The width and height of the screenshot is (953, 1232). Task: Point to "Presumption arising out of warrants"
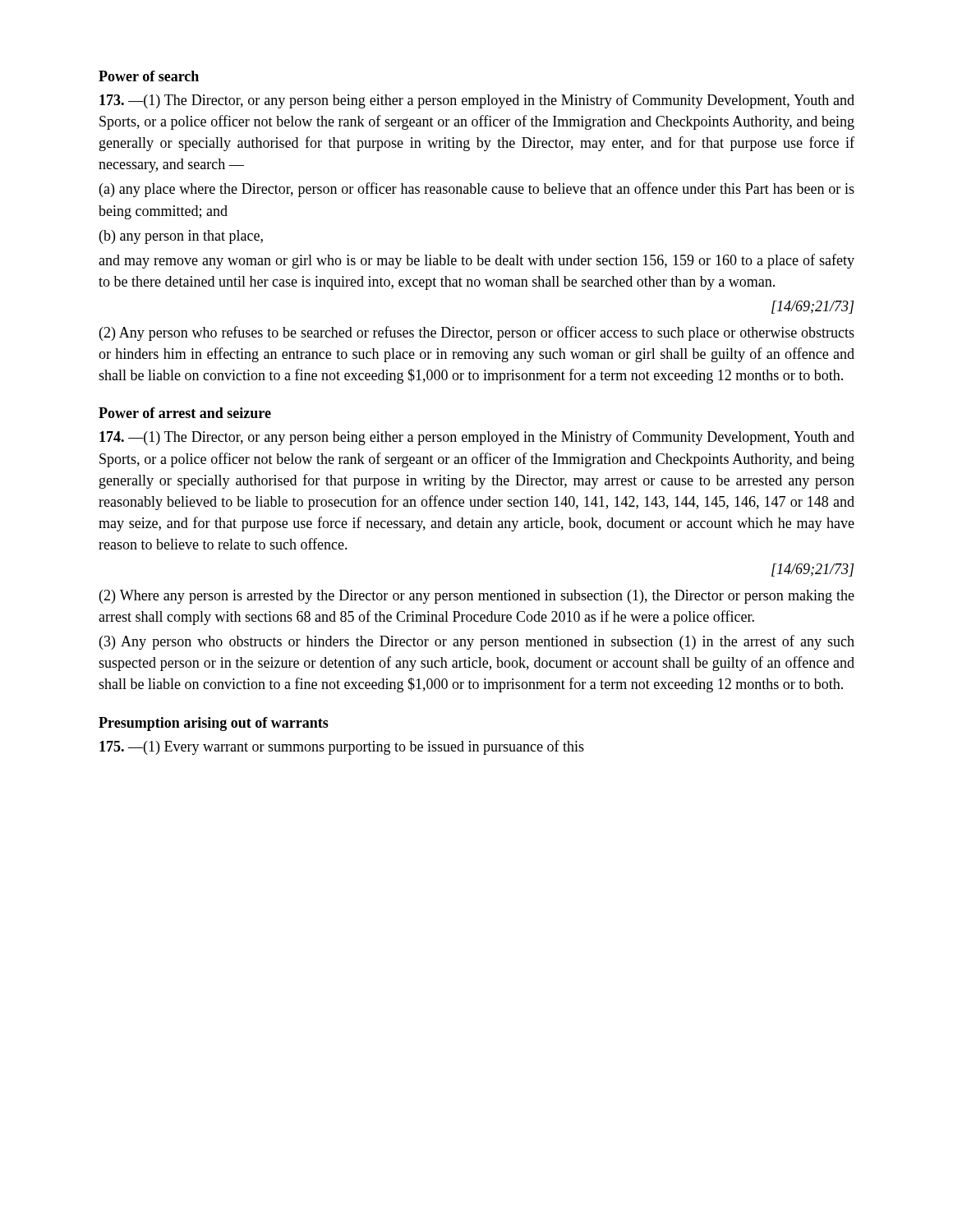213,722
